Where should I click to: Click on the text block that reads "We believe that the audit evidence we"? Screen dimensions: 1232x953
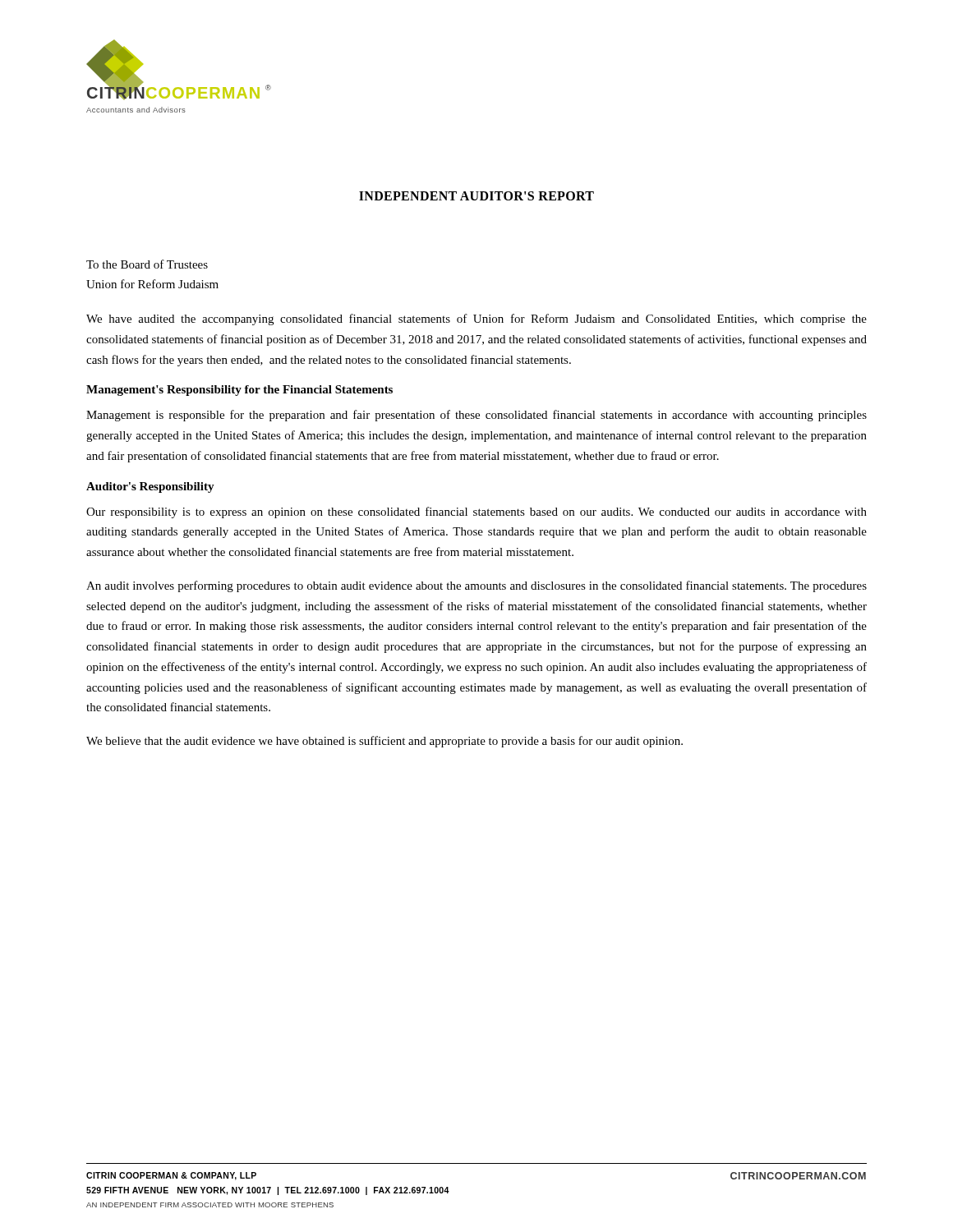pyautogui.click(x=385, y=741)
